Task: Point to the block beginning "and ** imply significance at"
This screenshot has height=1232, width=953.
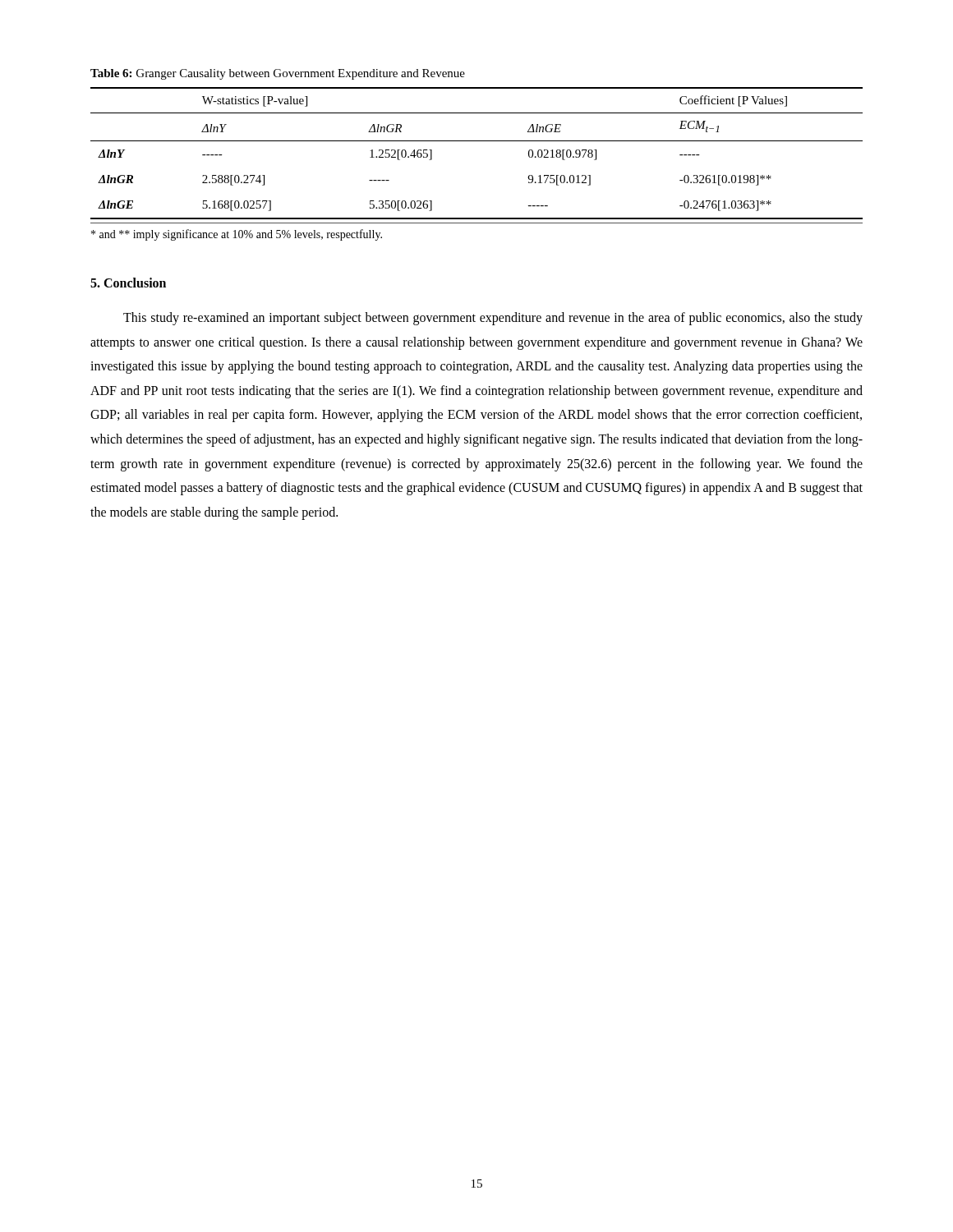Action: coord(237,234)
